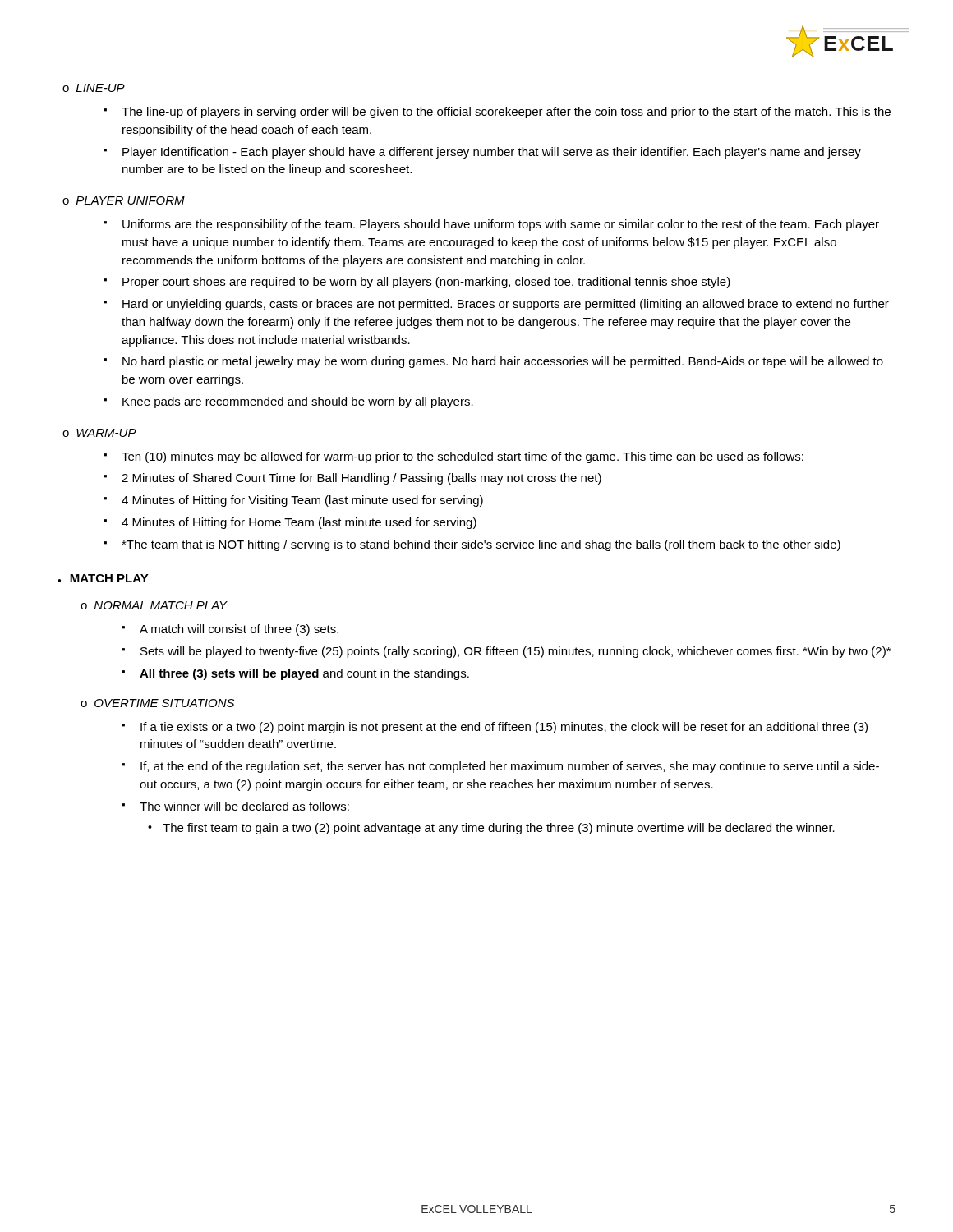This screenshot has height=1232, width=953.
Task: Click where it says "o OVERTIME SITUATIONS"
Action: coord(158,702)
